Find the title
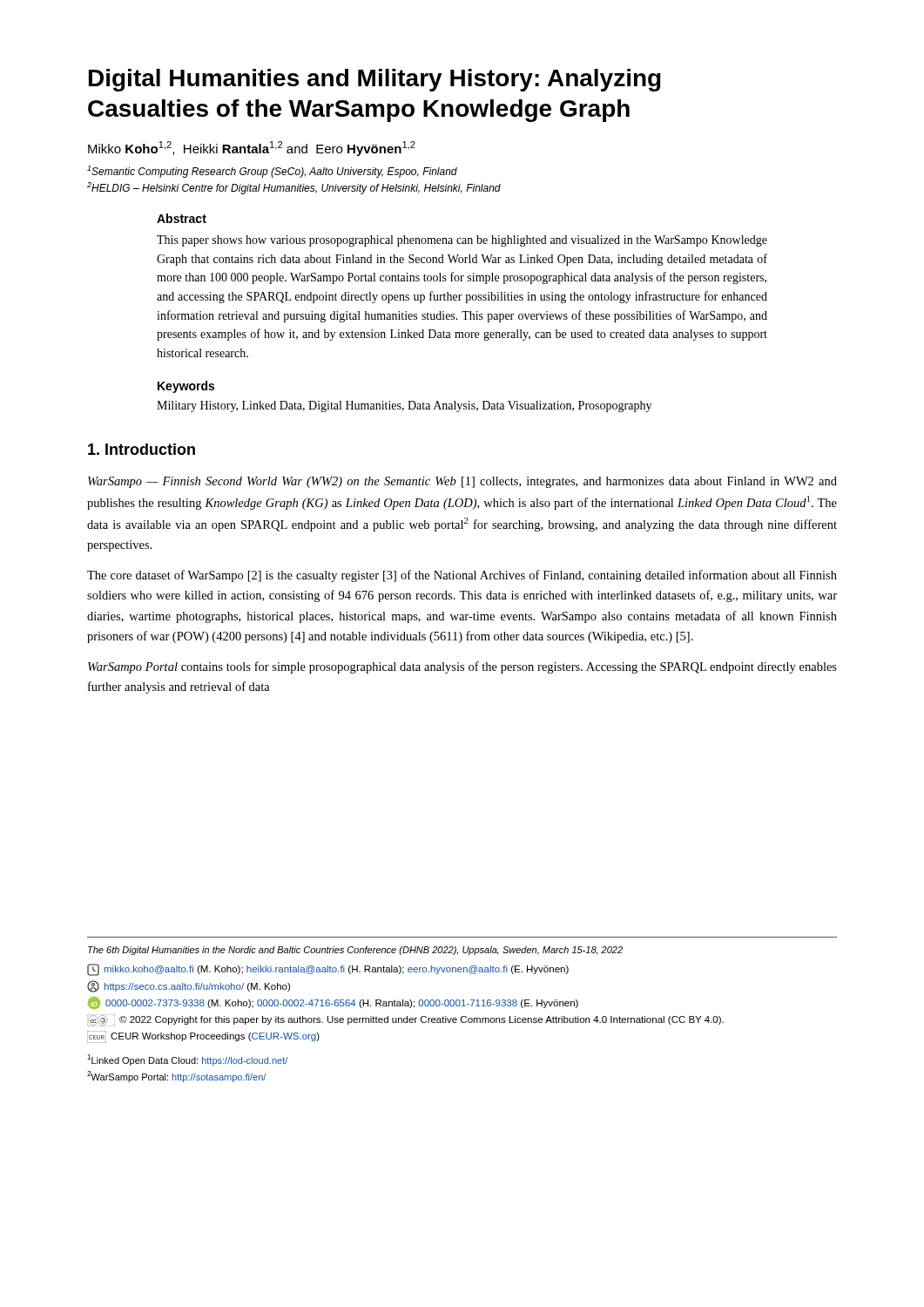 (462, 93)
